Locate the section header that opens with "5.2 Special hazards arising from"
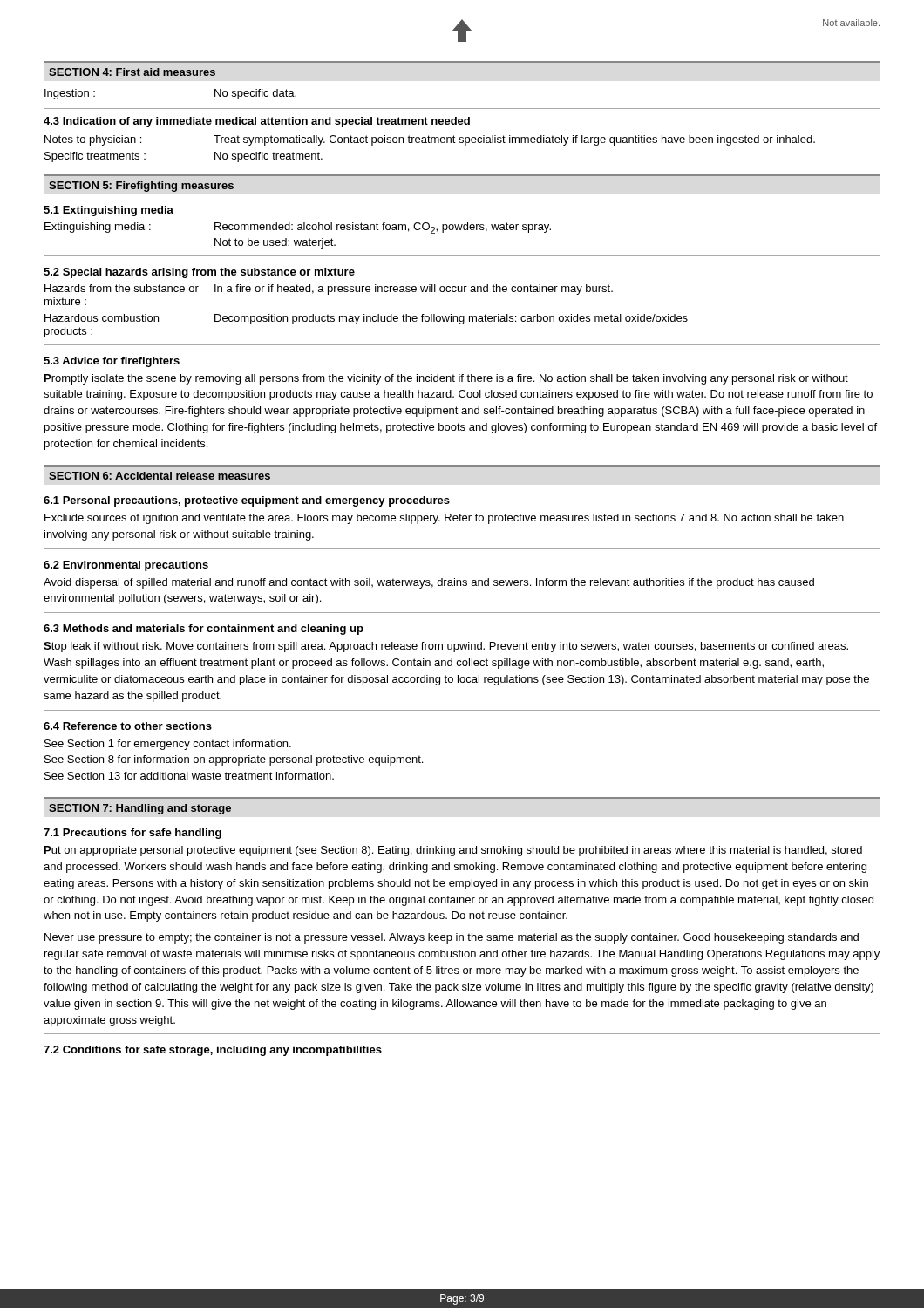Viewport: 924px width, 1308px height. pyautogui.click(x=199, y=271)
